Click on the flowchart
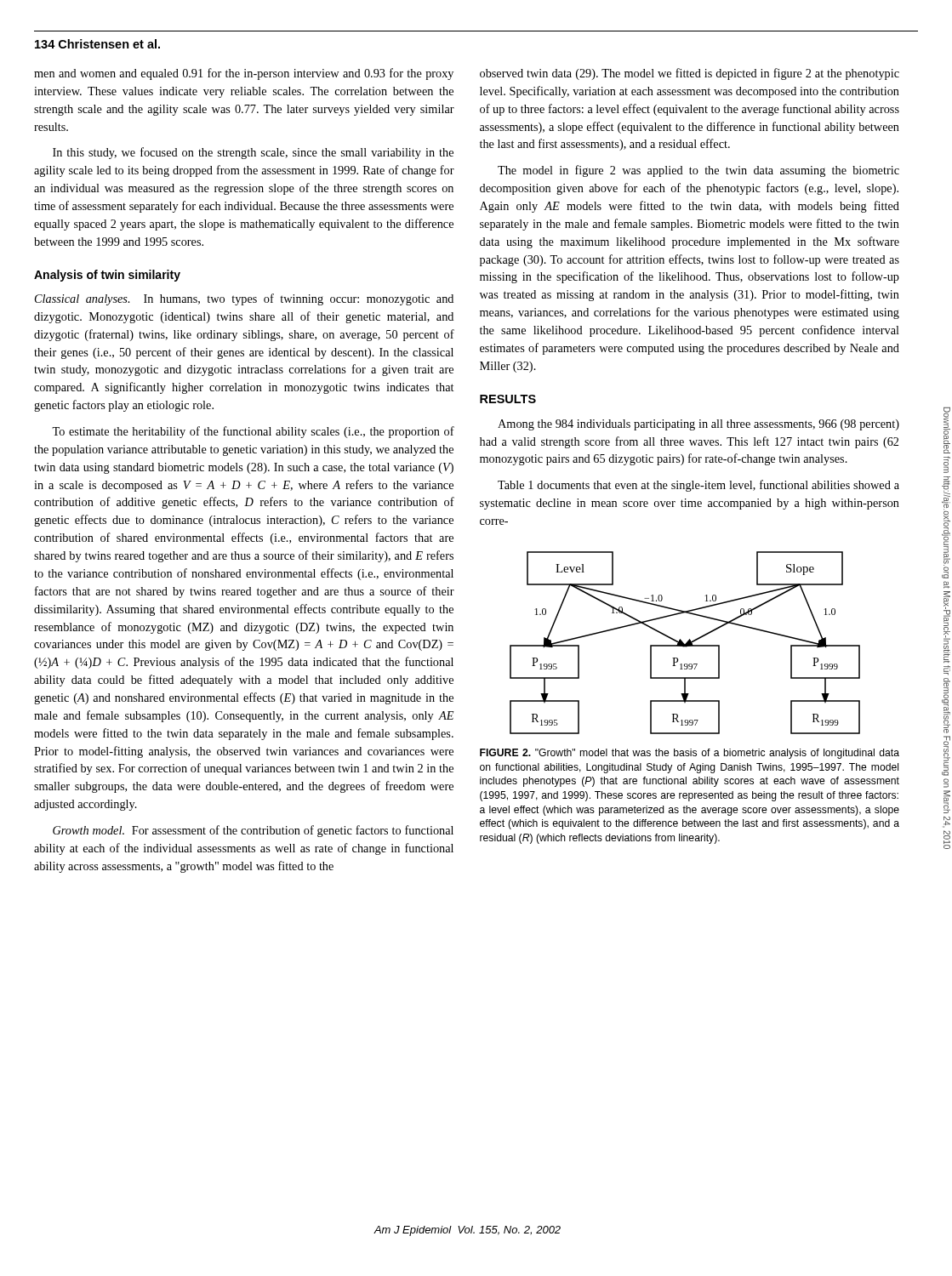This screenshot has height=1276, width=952. pos(689,641)
